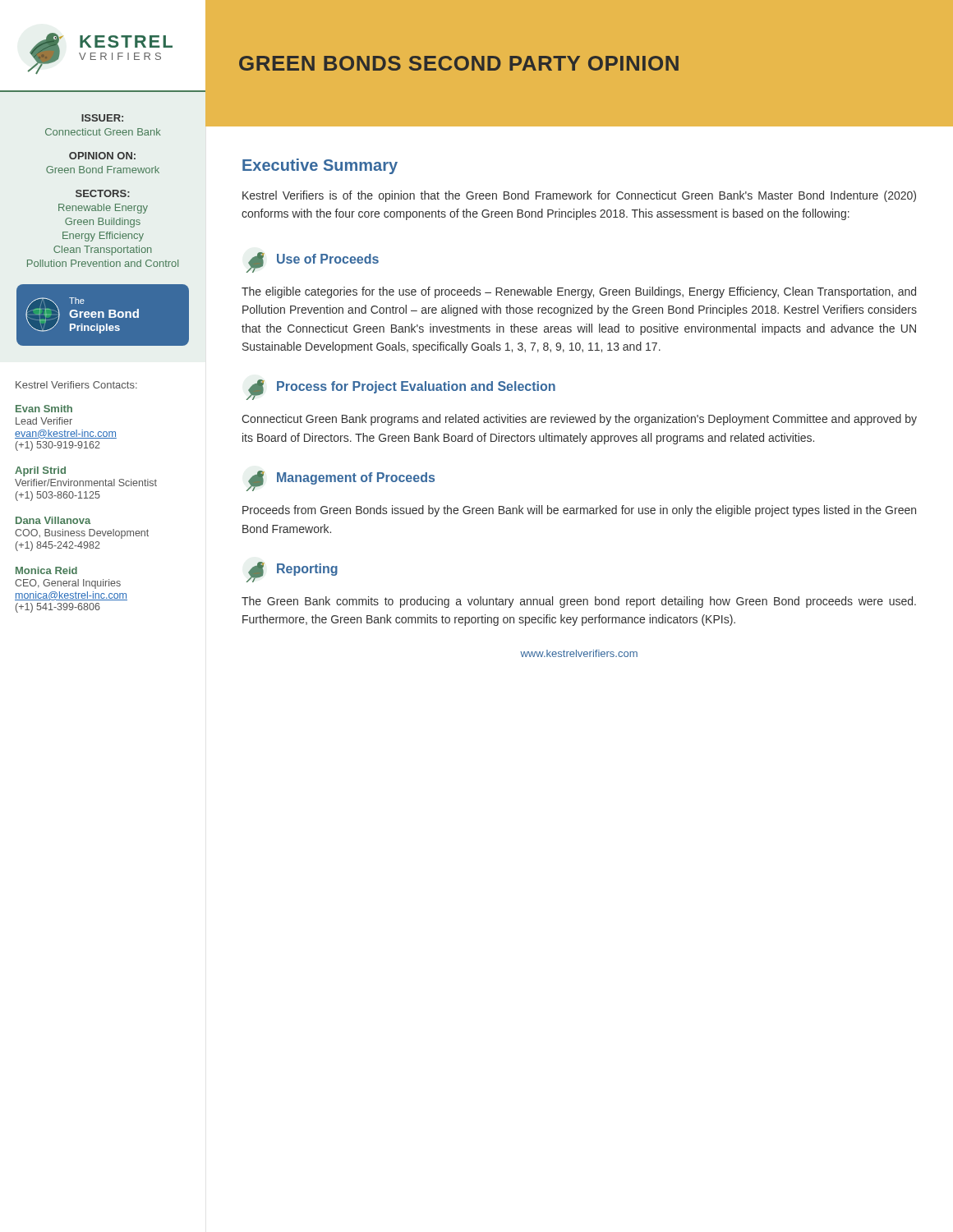Find the section header that says "Executive Summary"
953x1232 pixels.
[320, 165]
